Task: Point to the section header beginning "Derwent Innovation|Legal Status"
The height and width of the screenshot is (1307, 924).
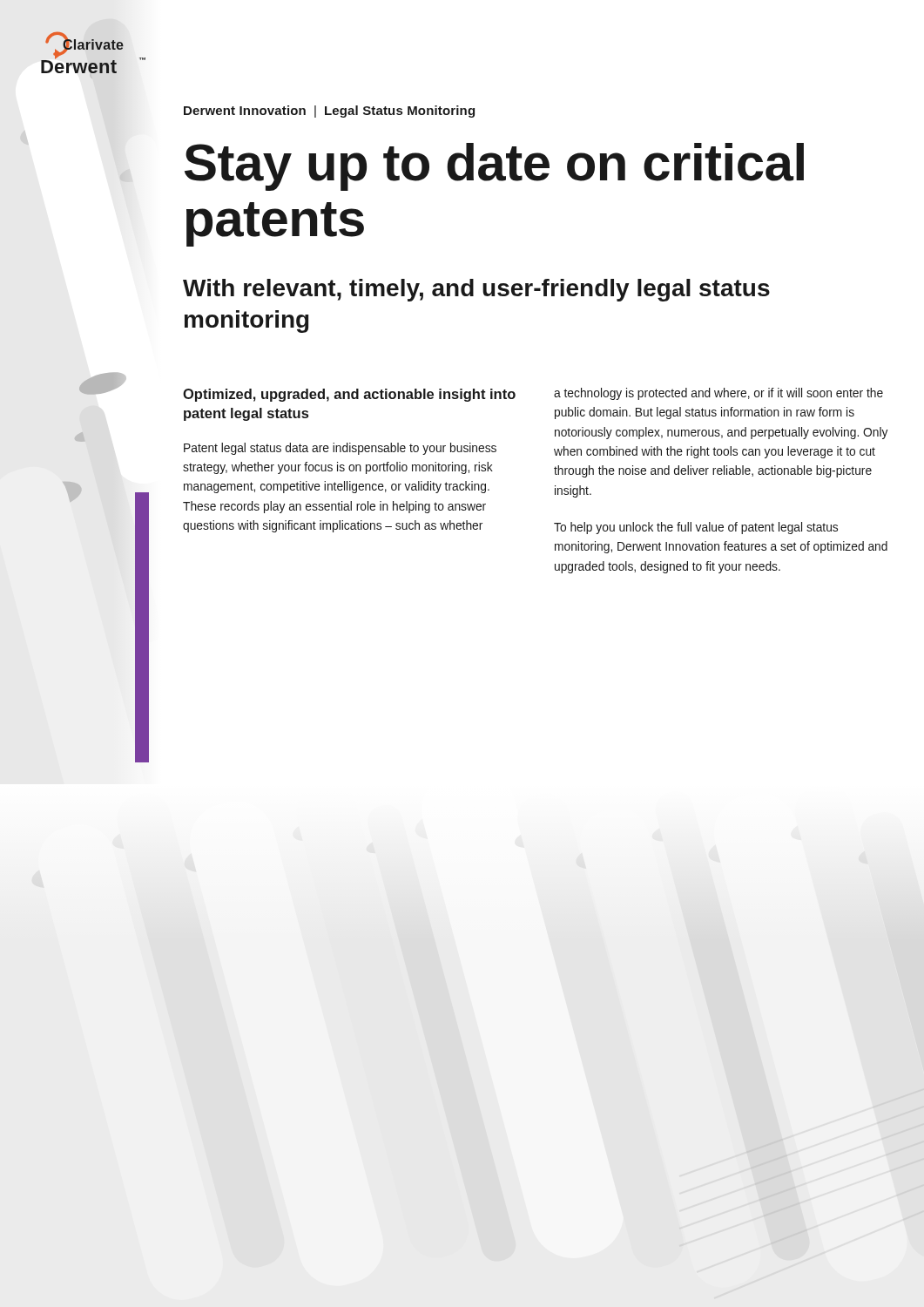Action: click(x=329, y=110)
